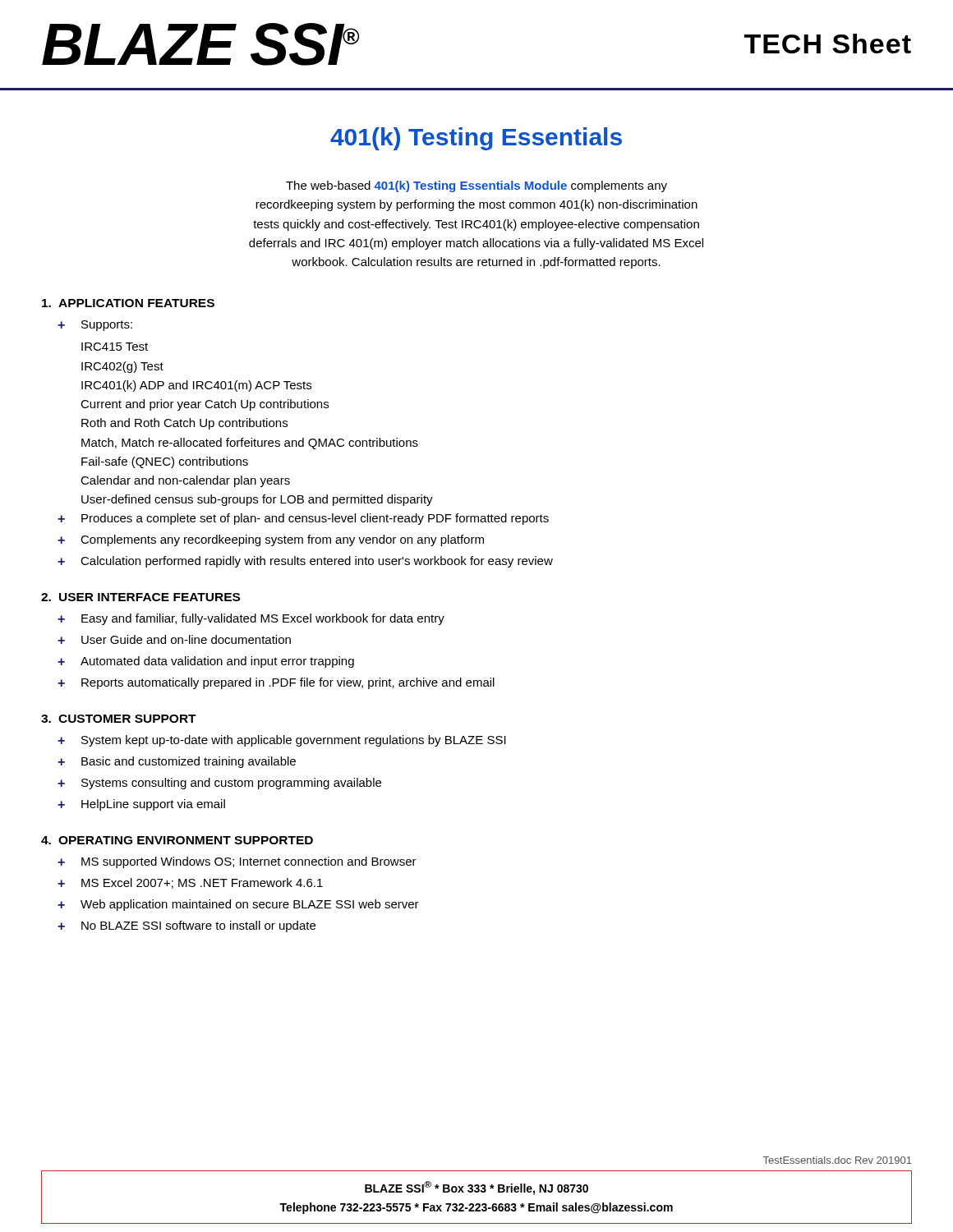Click on the list item containing "+ Web application maintained on"
The height and width of the screenshot is (1232, 953).
pos(238,905)
